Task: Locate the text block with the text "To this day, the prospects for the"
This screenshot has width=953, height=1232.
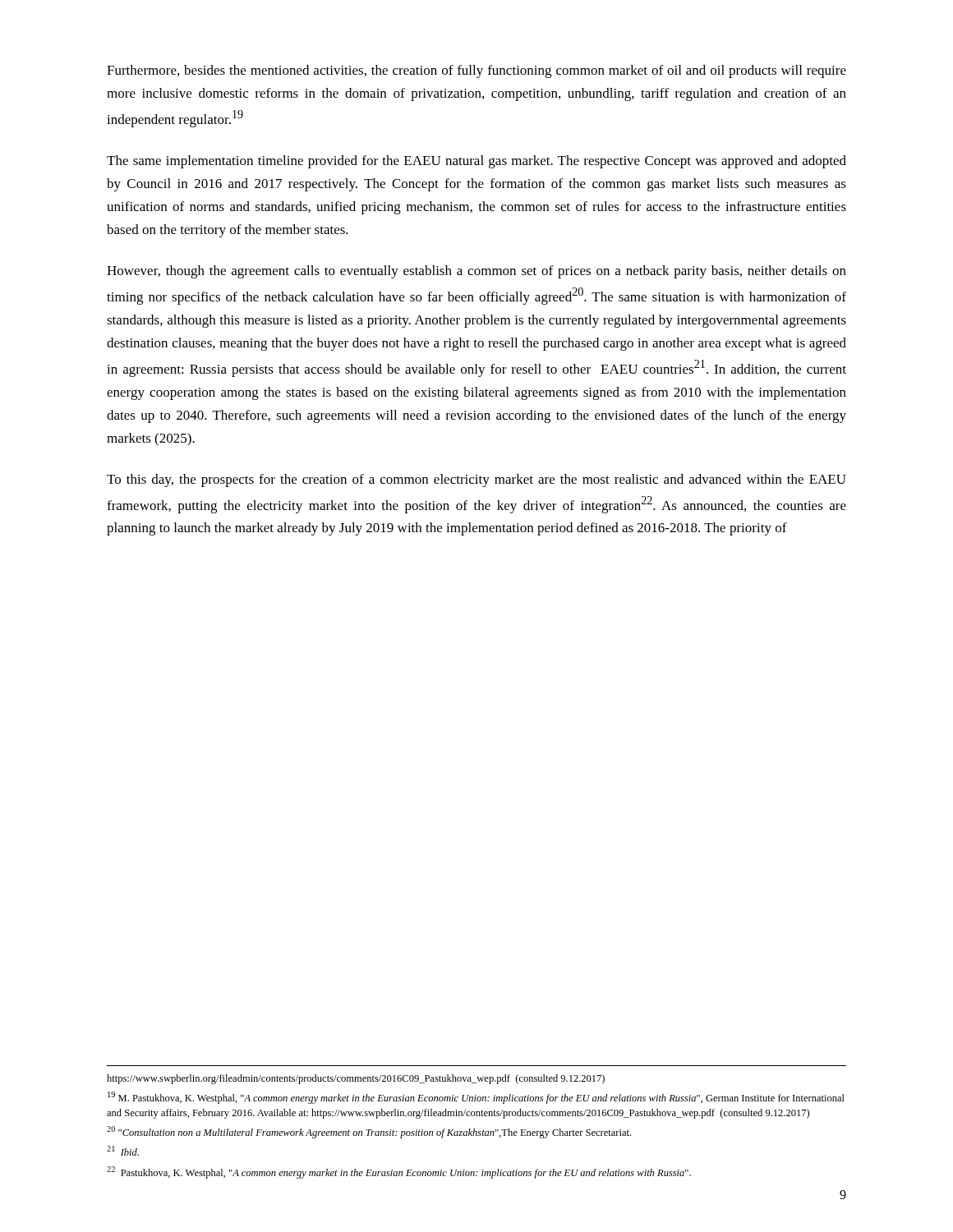Action: click(x=476, y=503)
